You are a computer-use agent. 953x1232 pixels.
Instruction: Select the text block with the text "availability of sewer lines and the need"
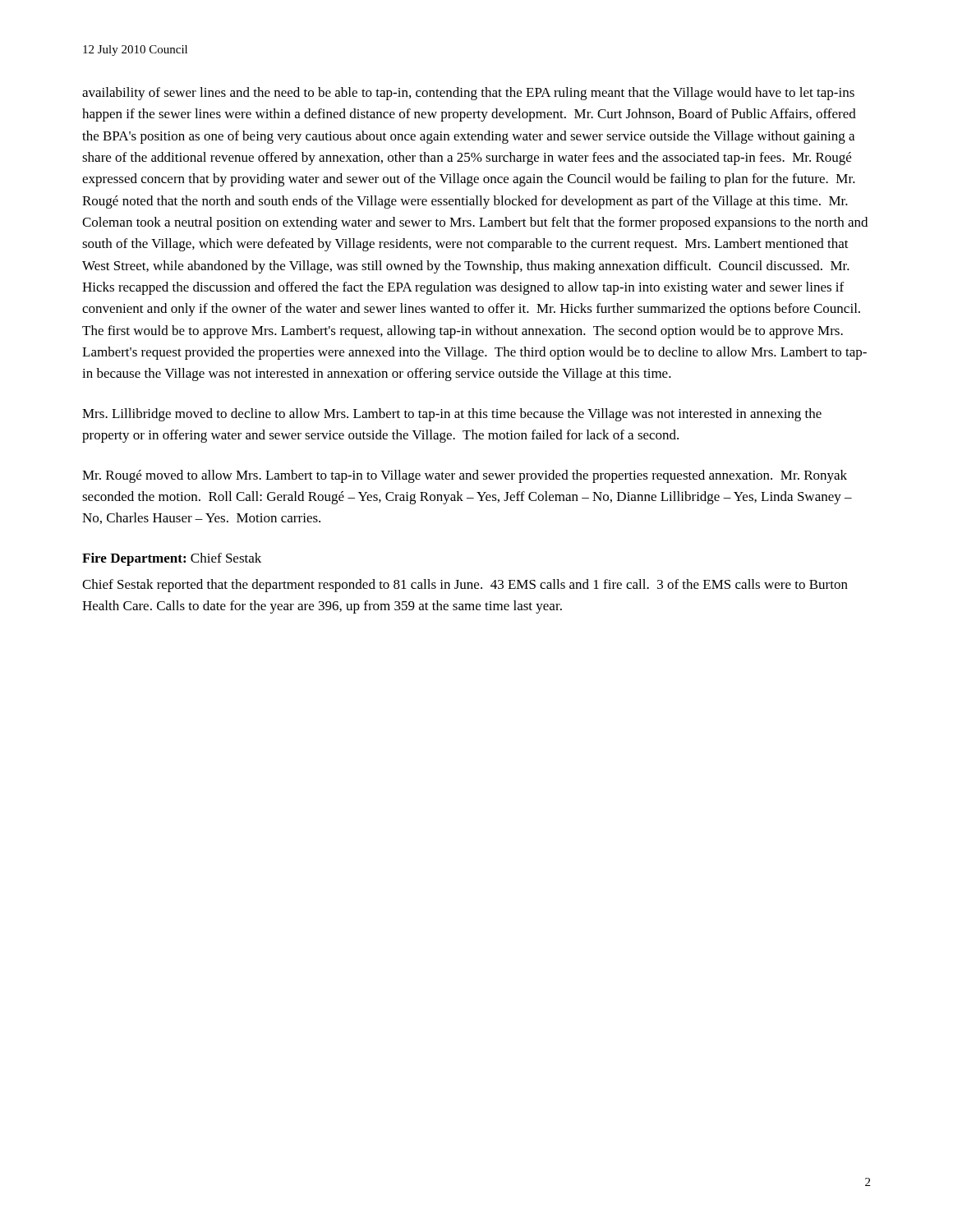pyautogui.click(x=475, y=233)
